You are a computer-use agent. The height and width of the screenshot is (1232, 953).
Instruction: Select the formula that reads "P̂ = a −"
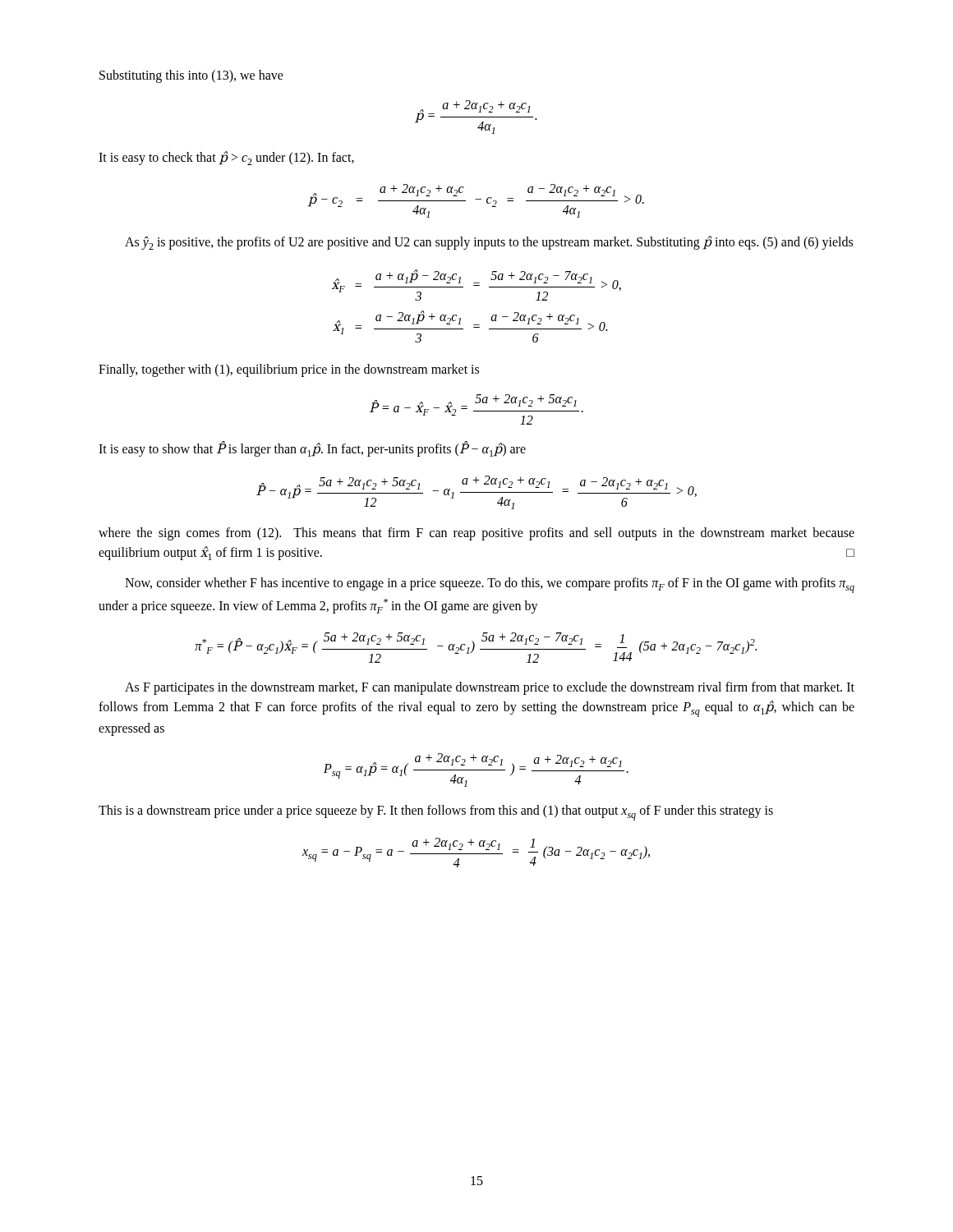(476, 409)
